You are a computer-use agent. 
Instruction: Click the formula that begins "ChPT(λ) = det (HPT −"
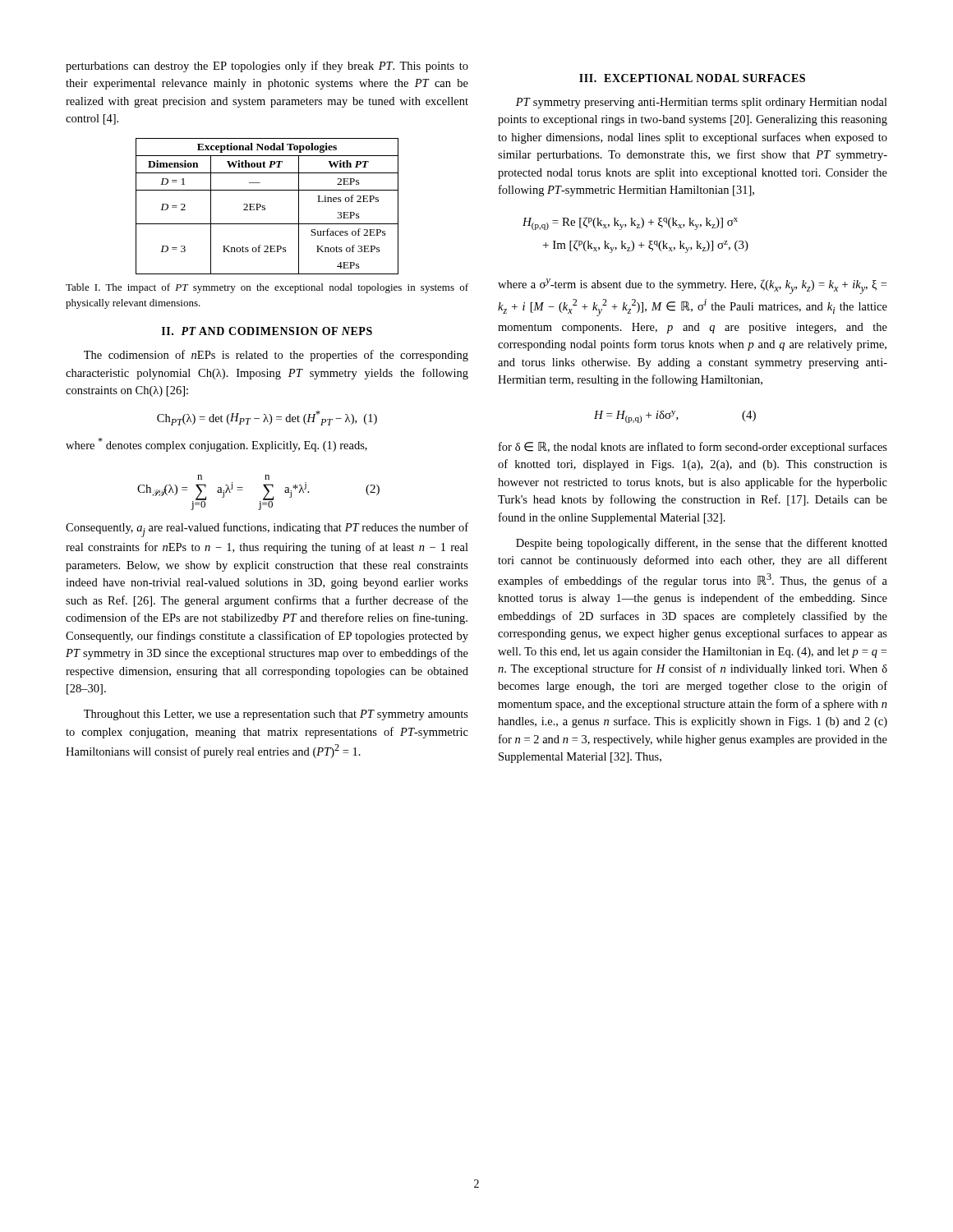pyautogui.click(x=267, y=418)
